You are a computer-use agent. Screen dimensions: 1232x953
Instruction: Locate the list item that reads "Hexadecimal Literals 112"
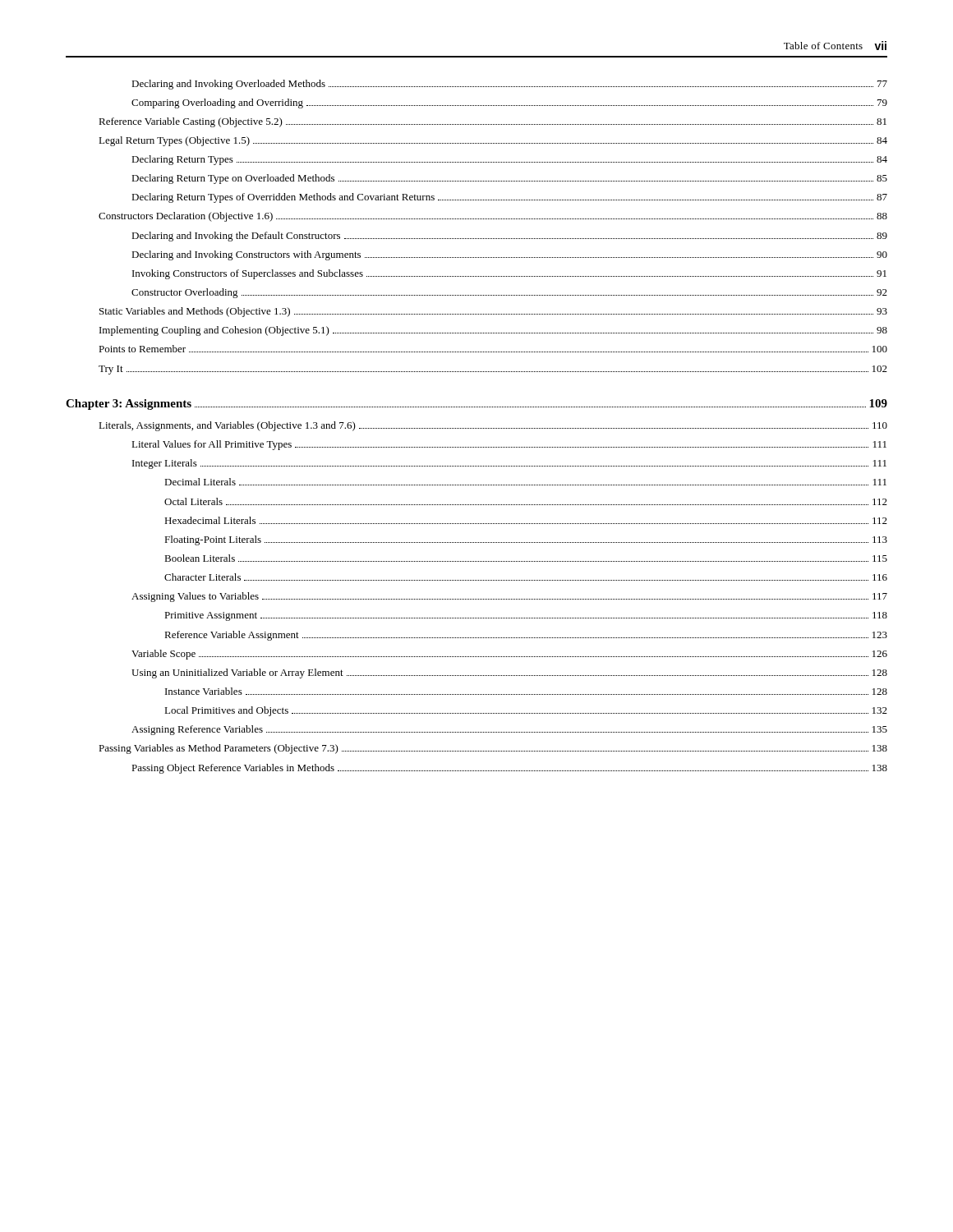(526, 521)
